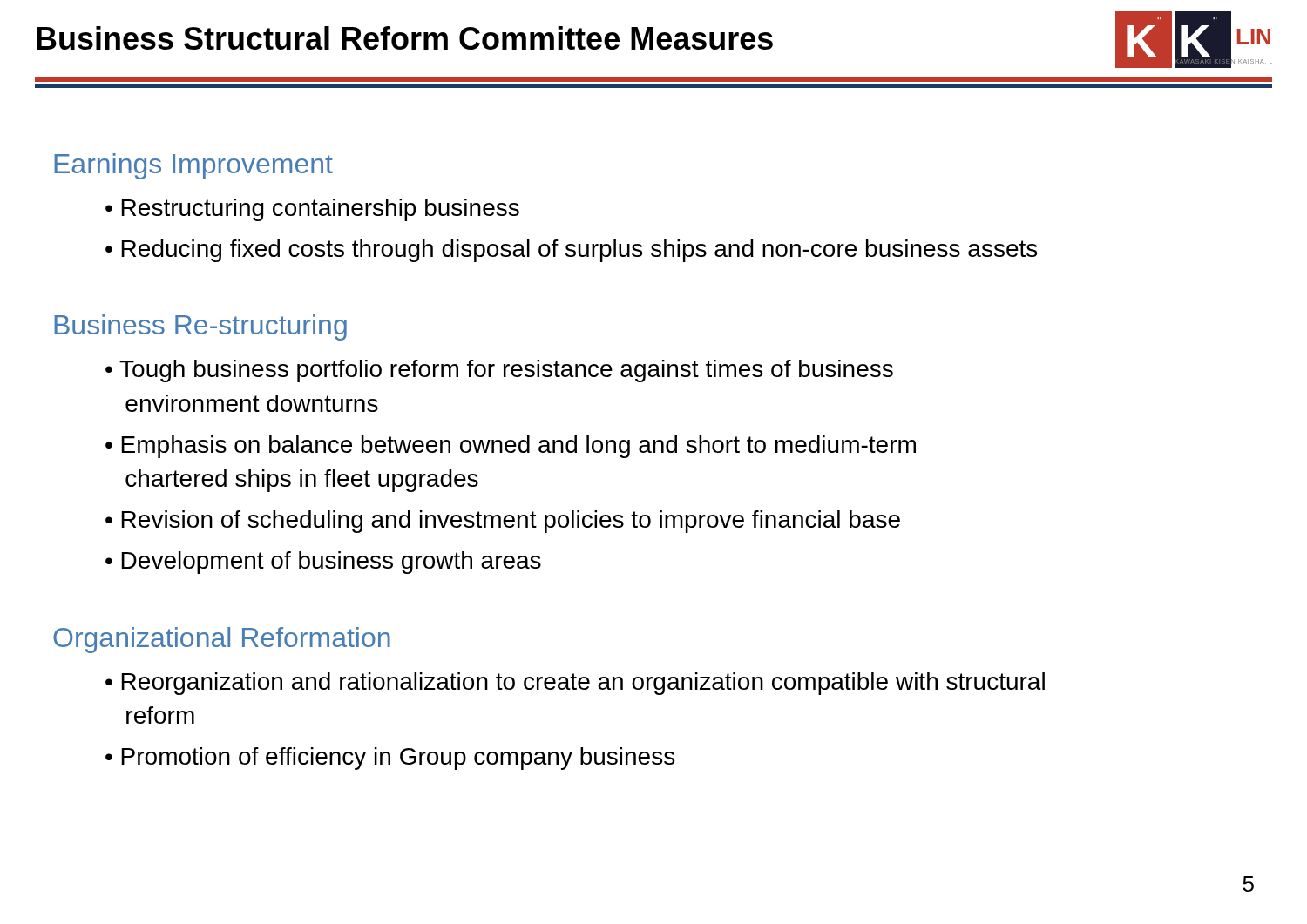Point to the text block starting "• Tough business portfolio"

(499, 386)
